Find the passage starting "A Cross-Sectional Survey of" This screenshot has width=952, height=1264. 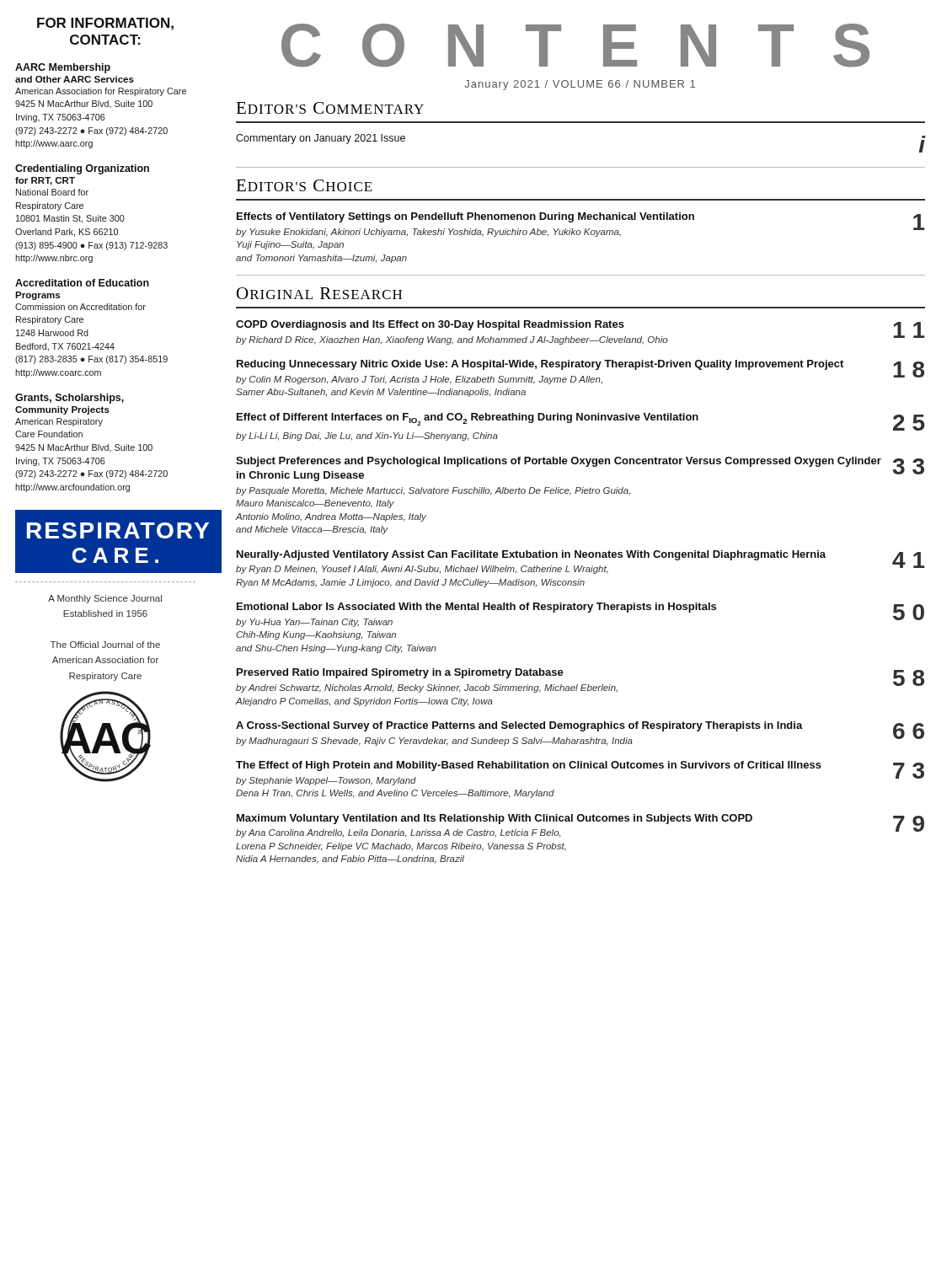pos(560,733)
